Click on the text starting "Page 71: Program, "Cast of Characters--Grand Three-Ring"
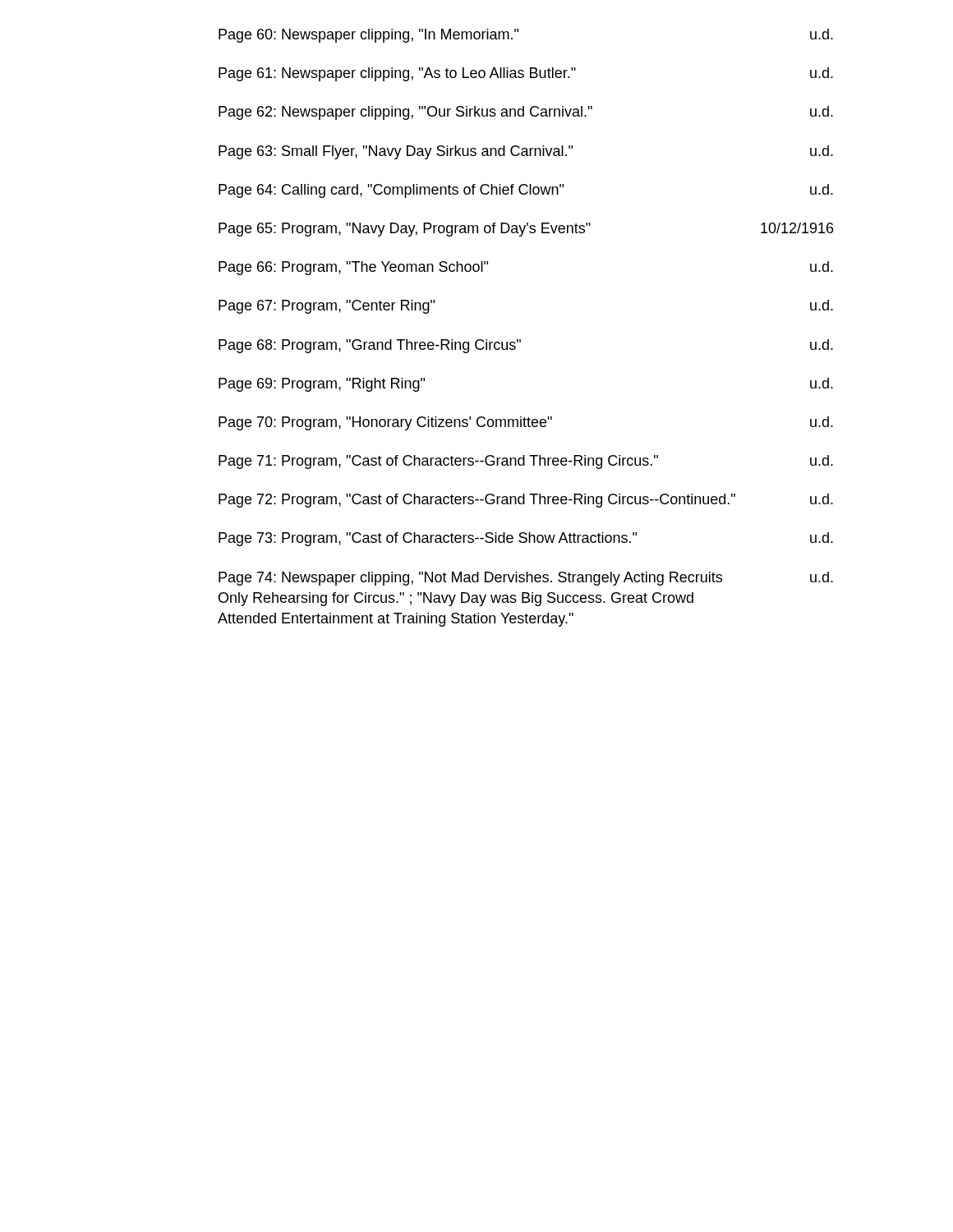953x1232 pixels. tap(526, 461)
